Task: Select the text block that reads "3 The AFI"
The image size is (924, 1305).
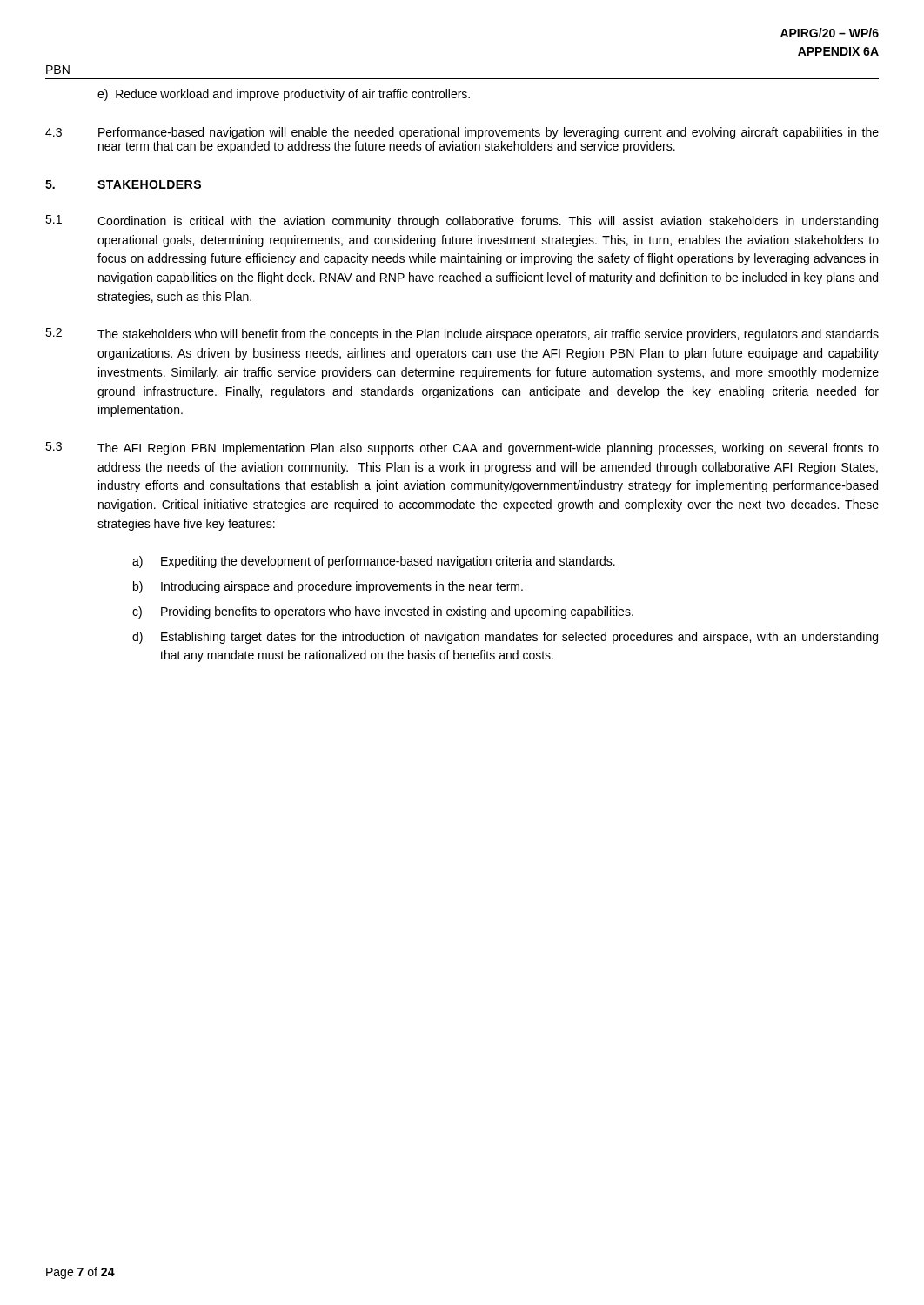Action: (462, 486)
